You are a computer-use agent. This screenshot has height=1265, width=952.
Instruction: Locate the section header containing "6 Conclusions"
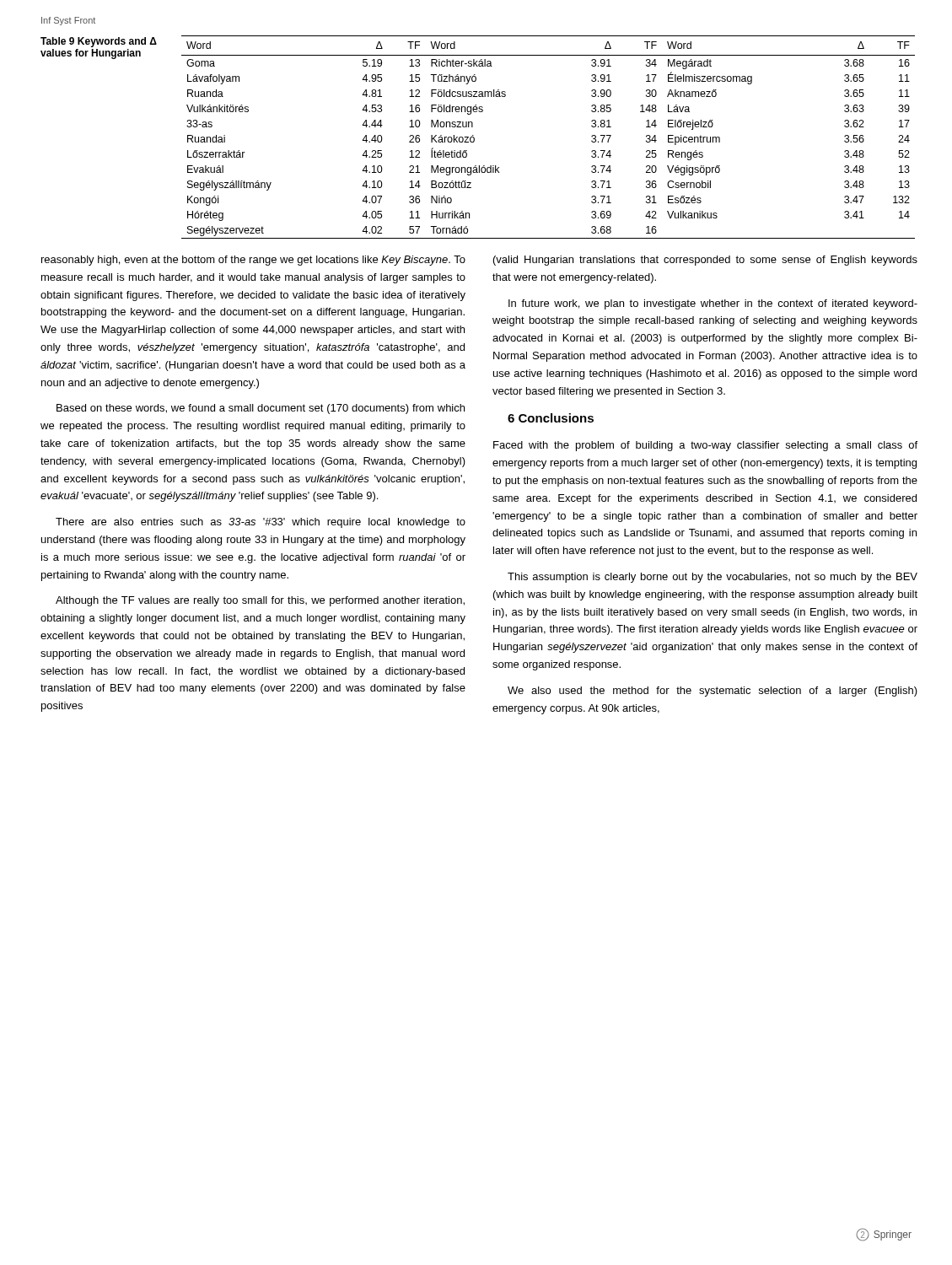pos(551,418)
